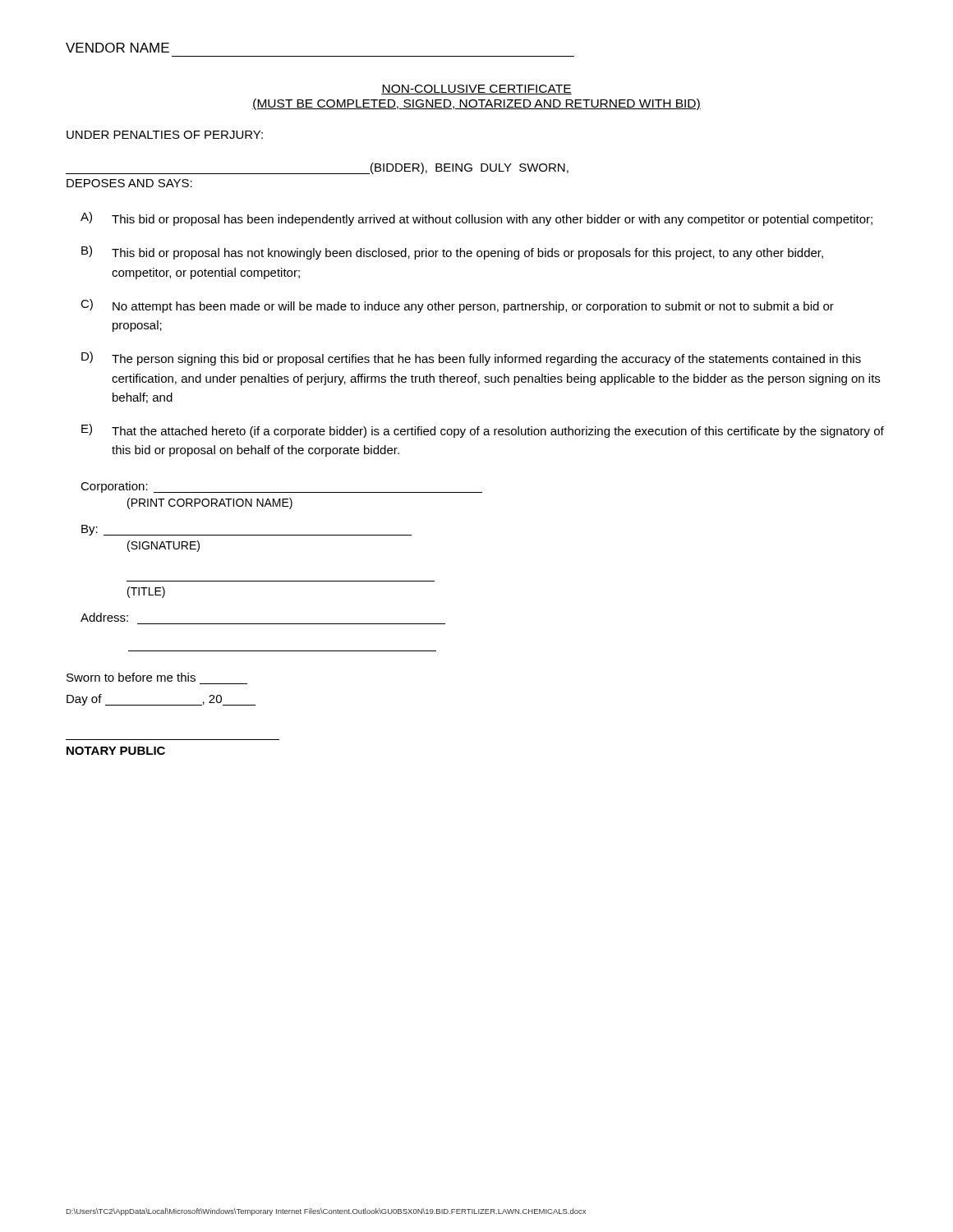Click on the list item that reads "E) That the attached hereto (if a corporate"
953x1232 pixels.
click(x=484, y=440)
